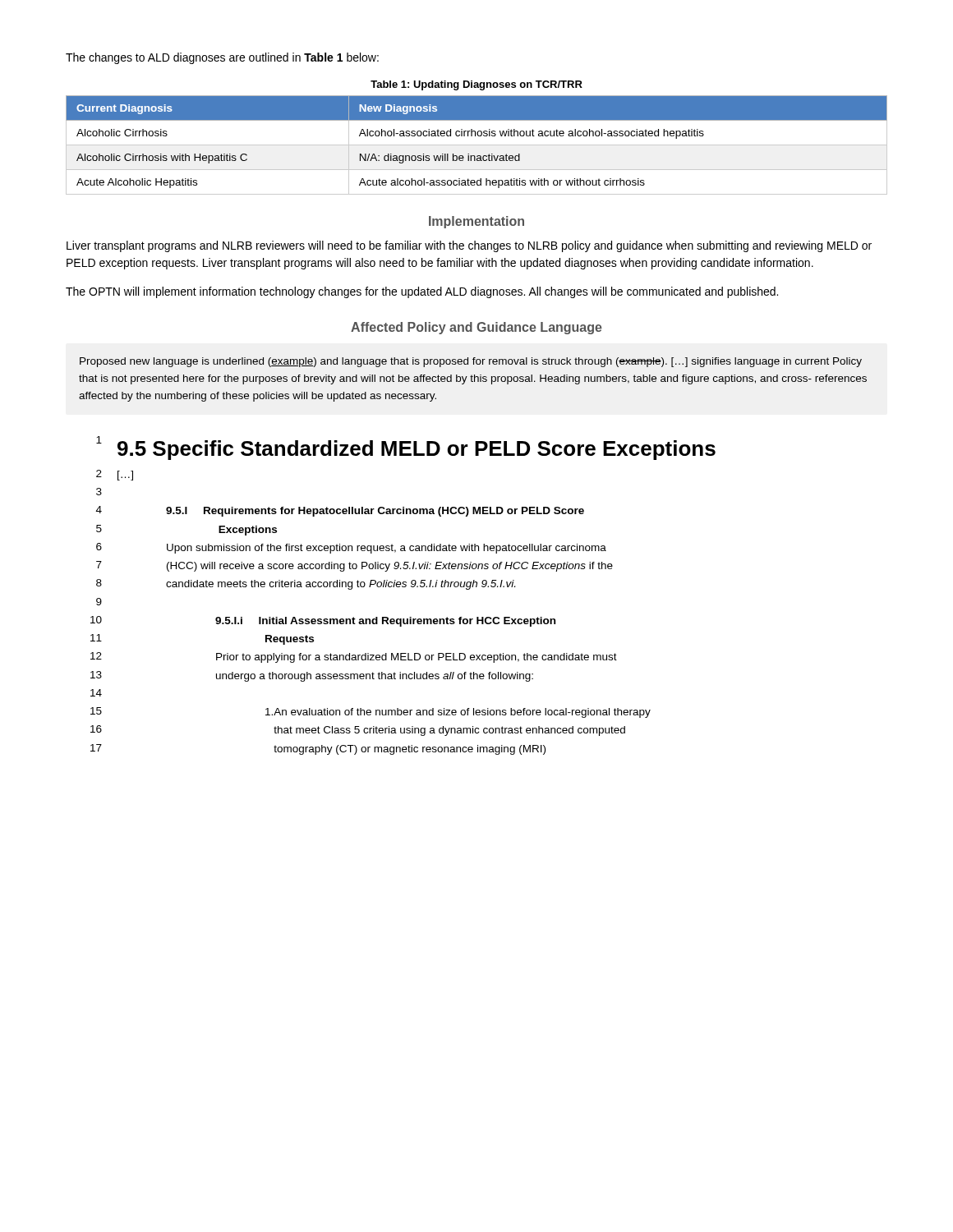The image size is (953, 1232).
Task: Find the section header on this page that starts "10 9.5.I.i Initial Assessment and Requirements"
Action: pos(476,621)
